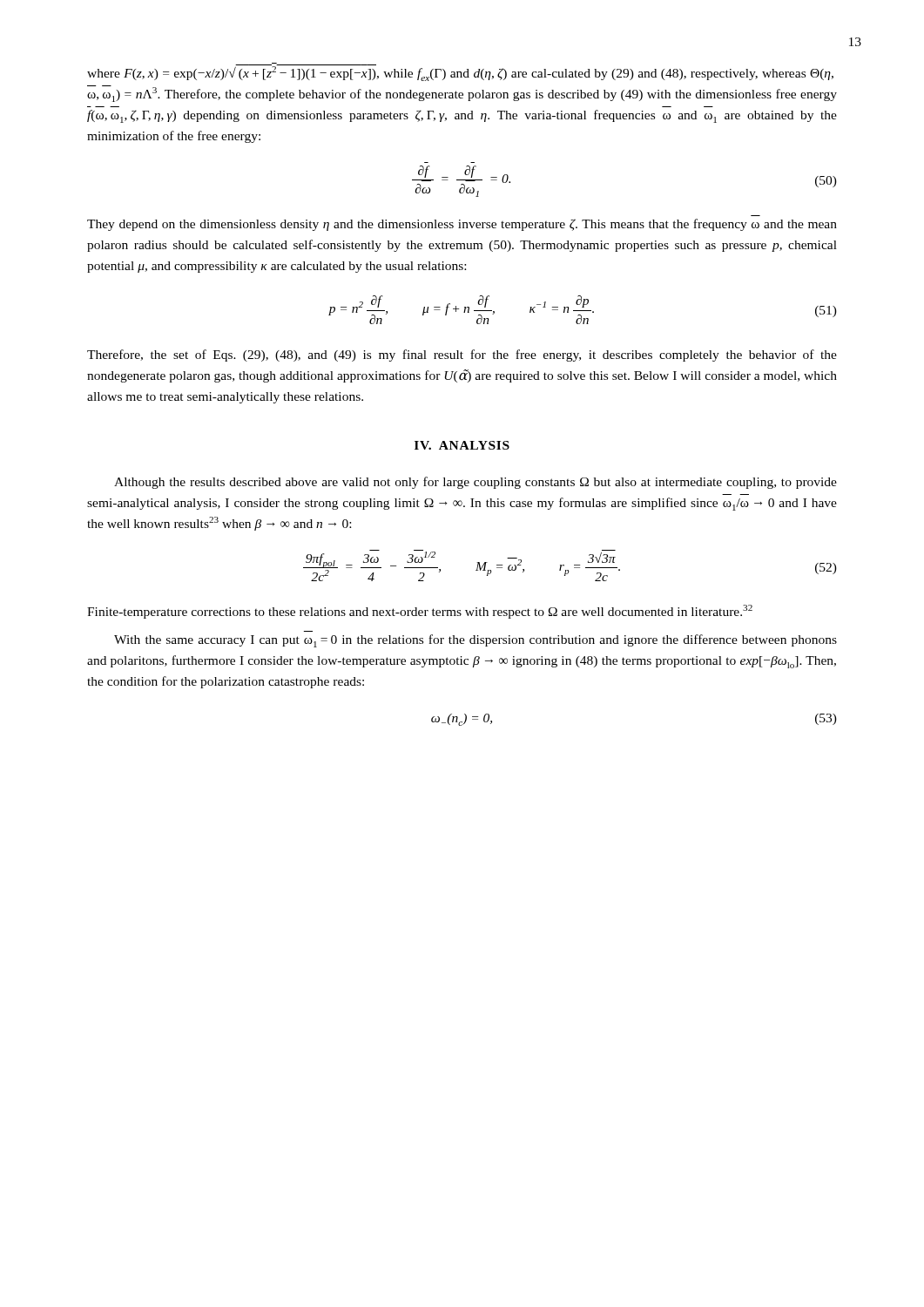This screenshot has height=1307, width=924.
Task: Click on the element starting "Therefore, the set of"
Action: click(462, 375)
